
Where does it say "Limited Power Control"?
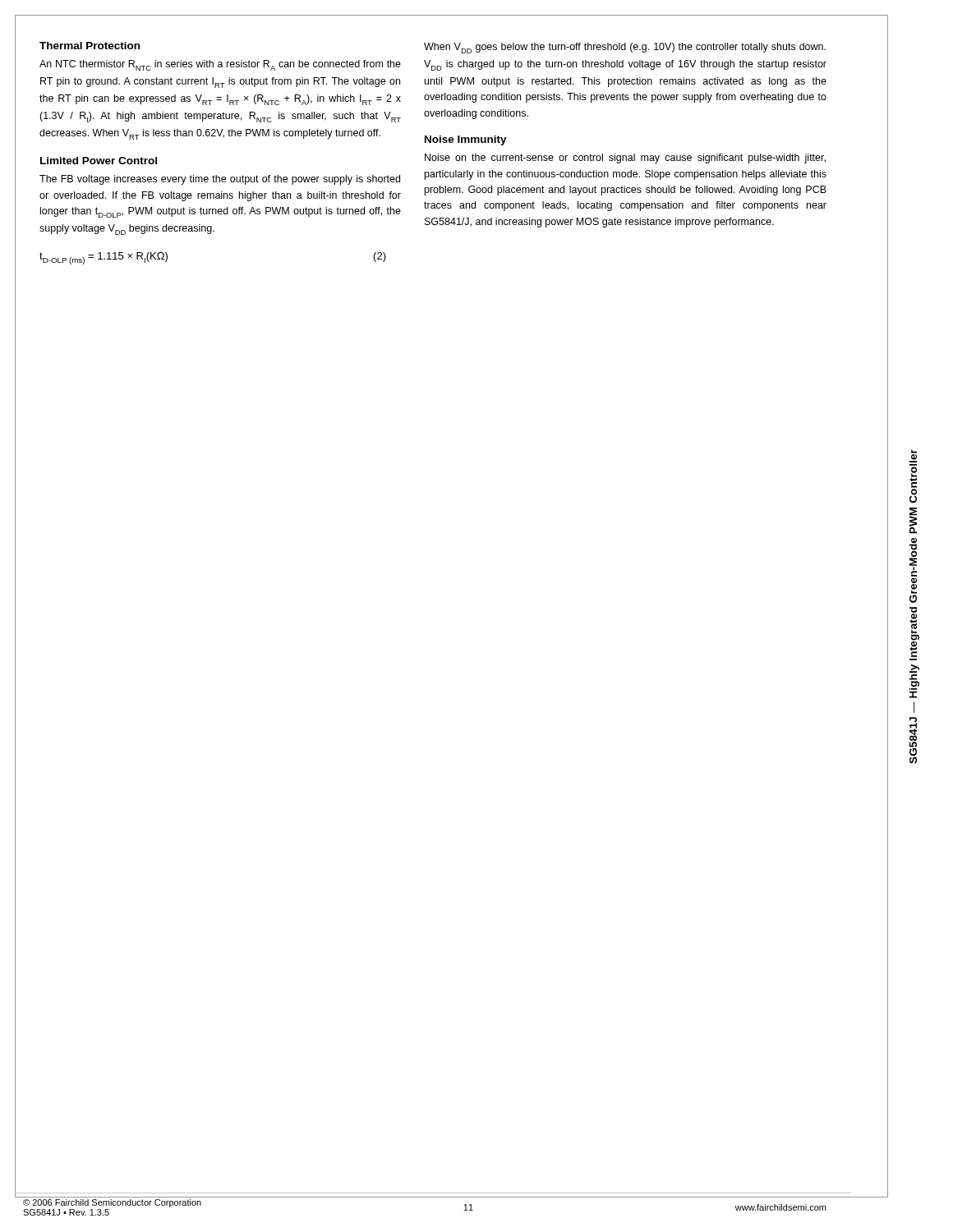coord(99,161)
